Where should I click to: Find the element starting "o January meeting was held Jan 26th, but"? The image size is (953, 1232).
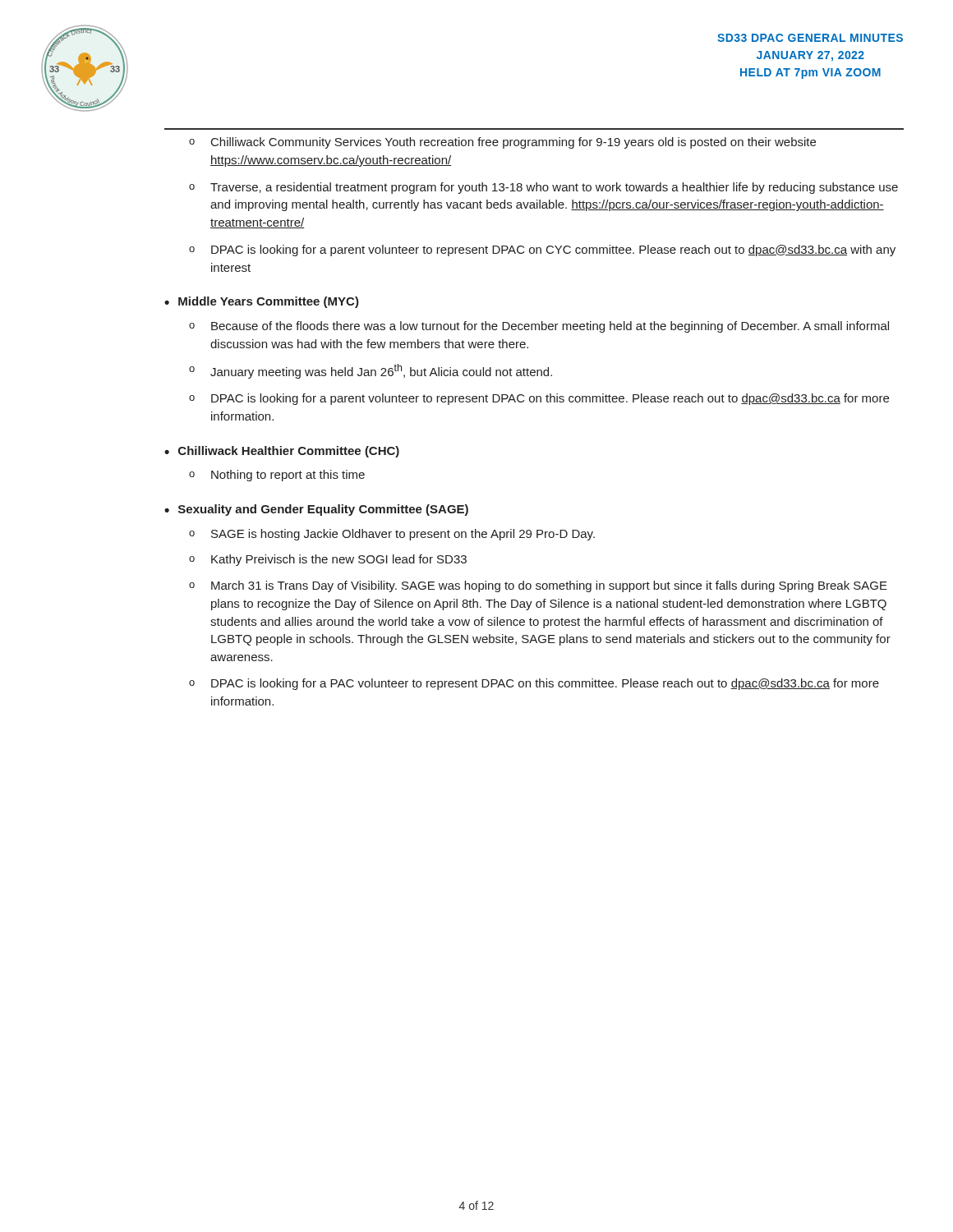546,371
